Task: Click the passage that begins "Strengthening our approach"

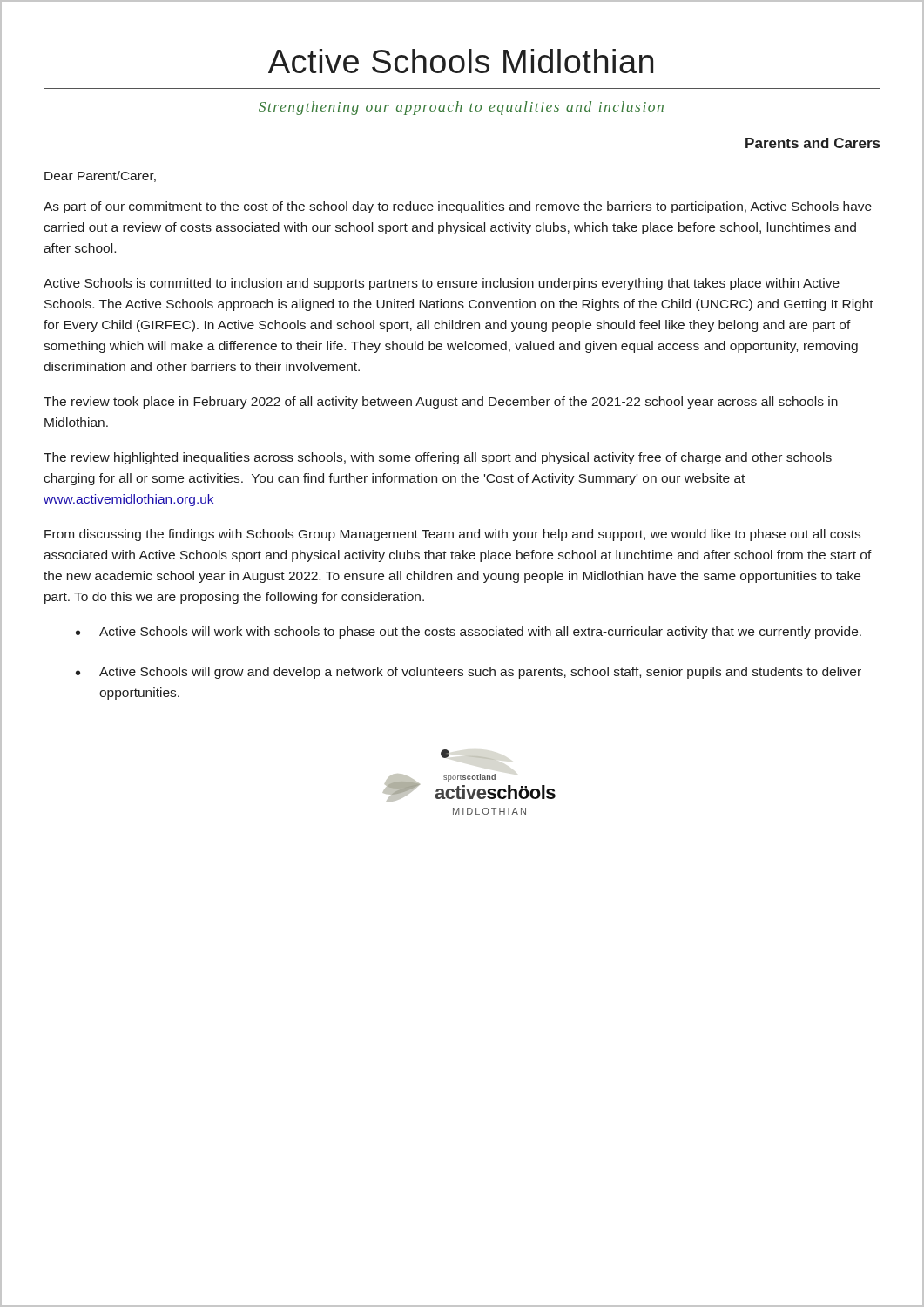Action: pyautogui.click(x=462, y=106)
